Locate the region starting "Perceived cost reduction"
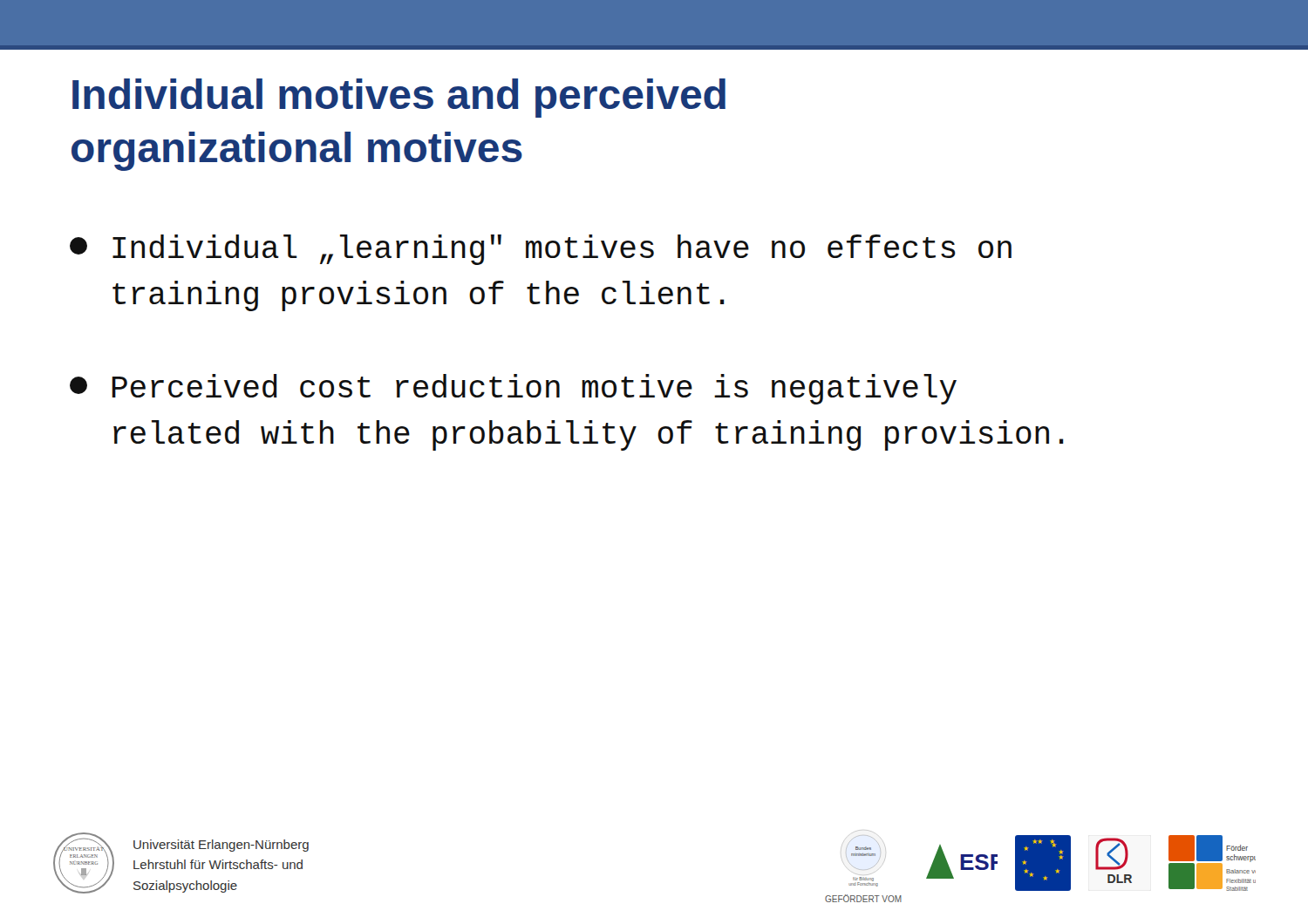Screen dimensions: 924x1308 coord(570,413)
